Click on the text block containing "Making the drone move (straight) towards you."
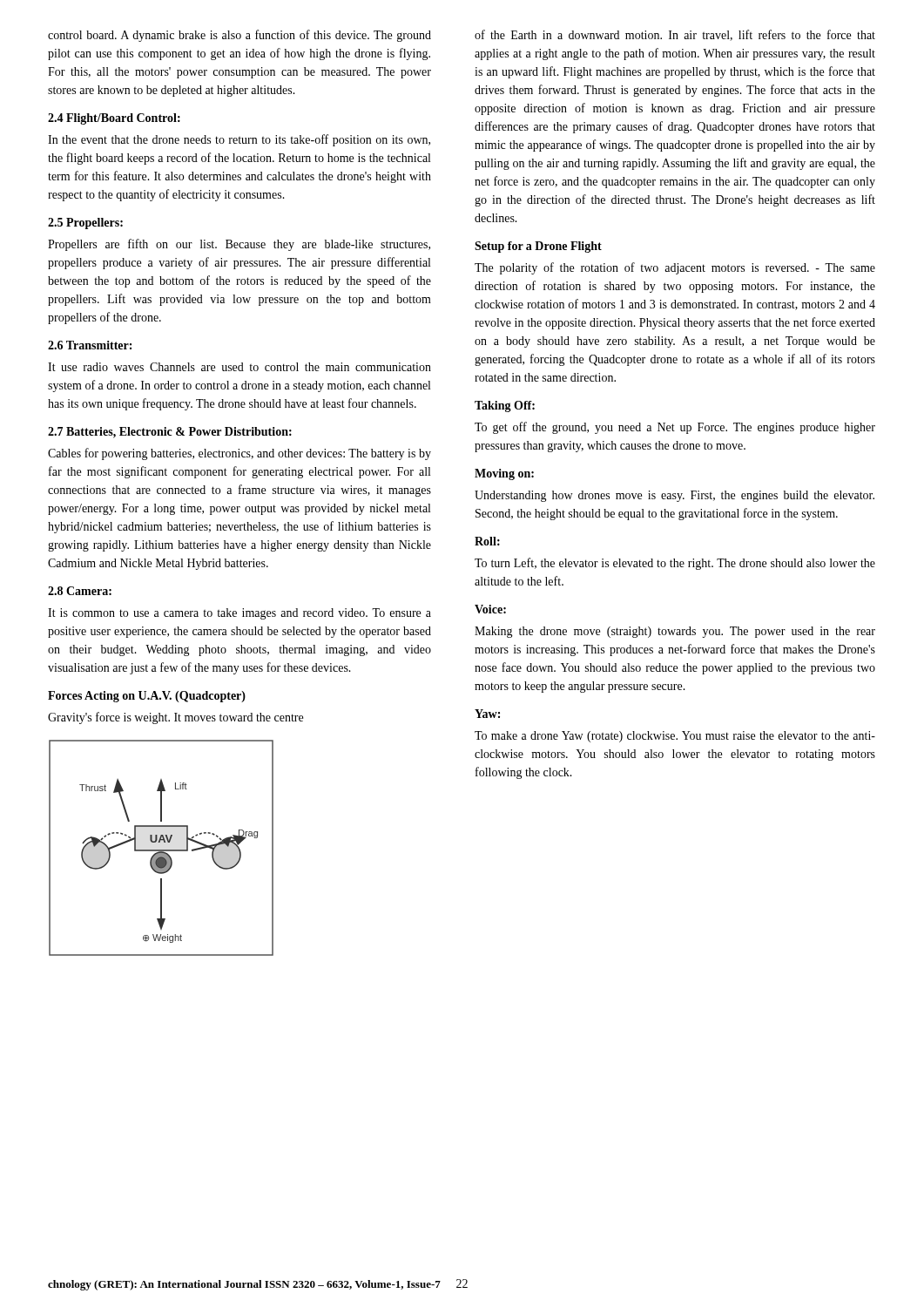Image resolution: width=924 pixels, height=1307 pixels. (x=675, y=659)
